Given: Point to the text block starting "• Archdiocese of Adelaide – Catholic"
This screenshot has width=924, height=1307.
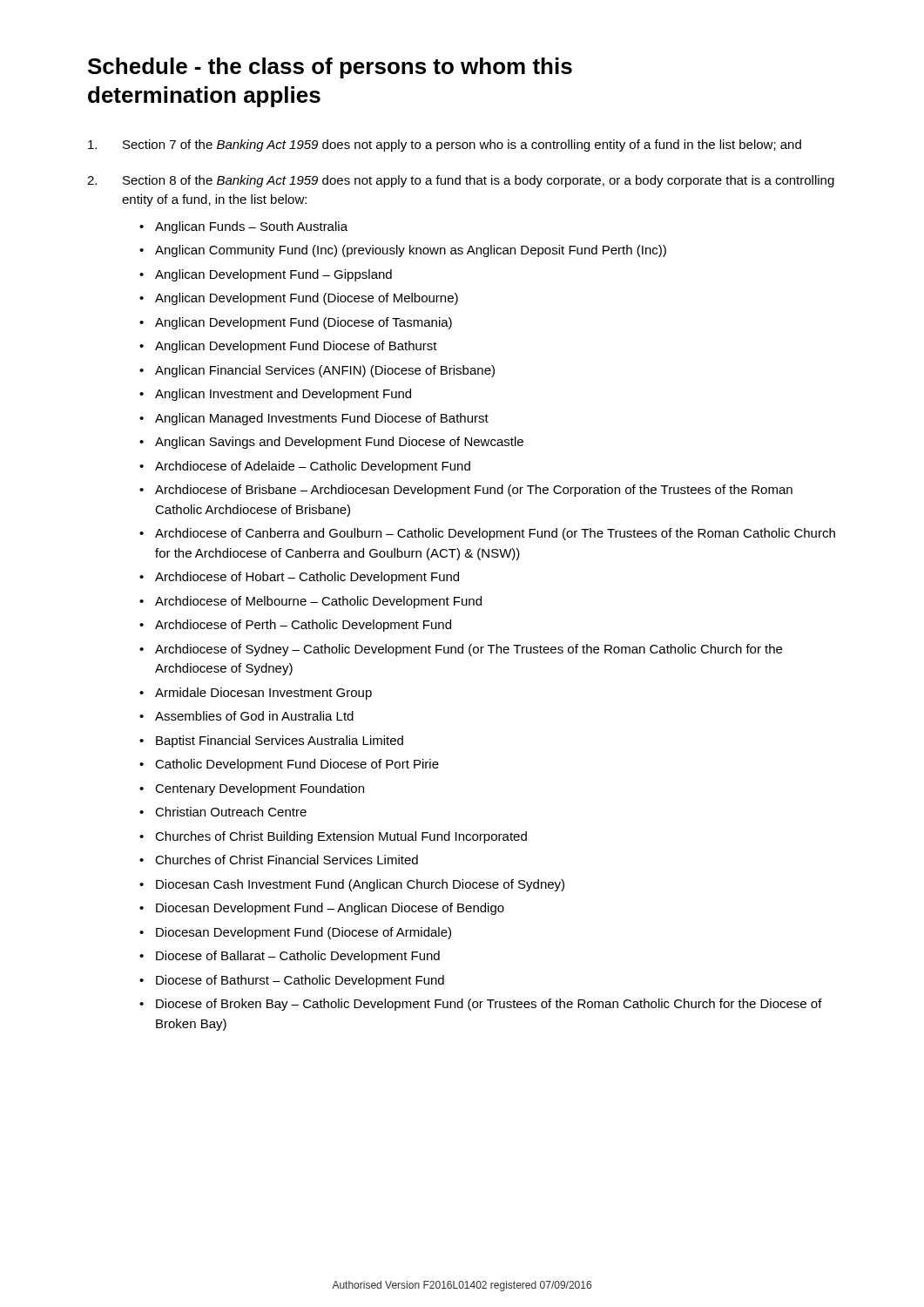Looking at the screenshot, I should pos(305,466).
